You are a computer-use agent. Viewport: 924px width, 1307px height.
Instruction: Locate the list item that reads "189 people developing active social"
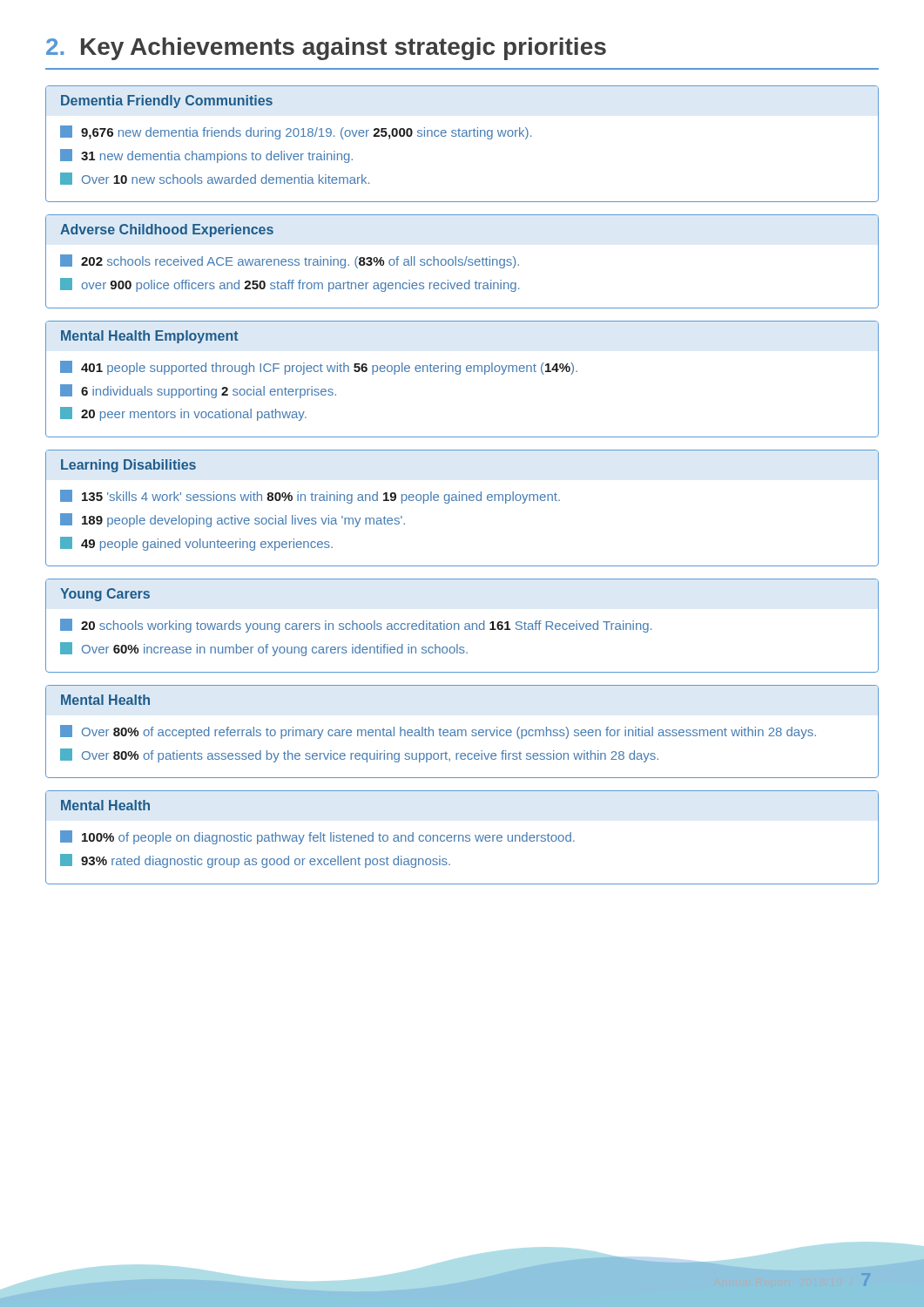[x=233, y=520]
